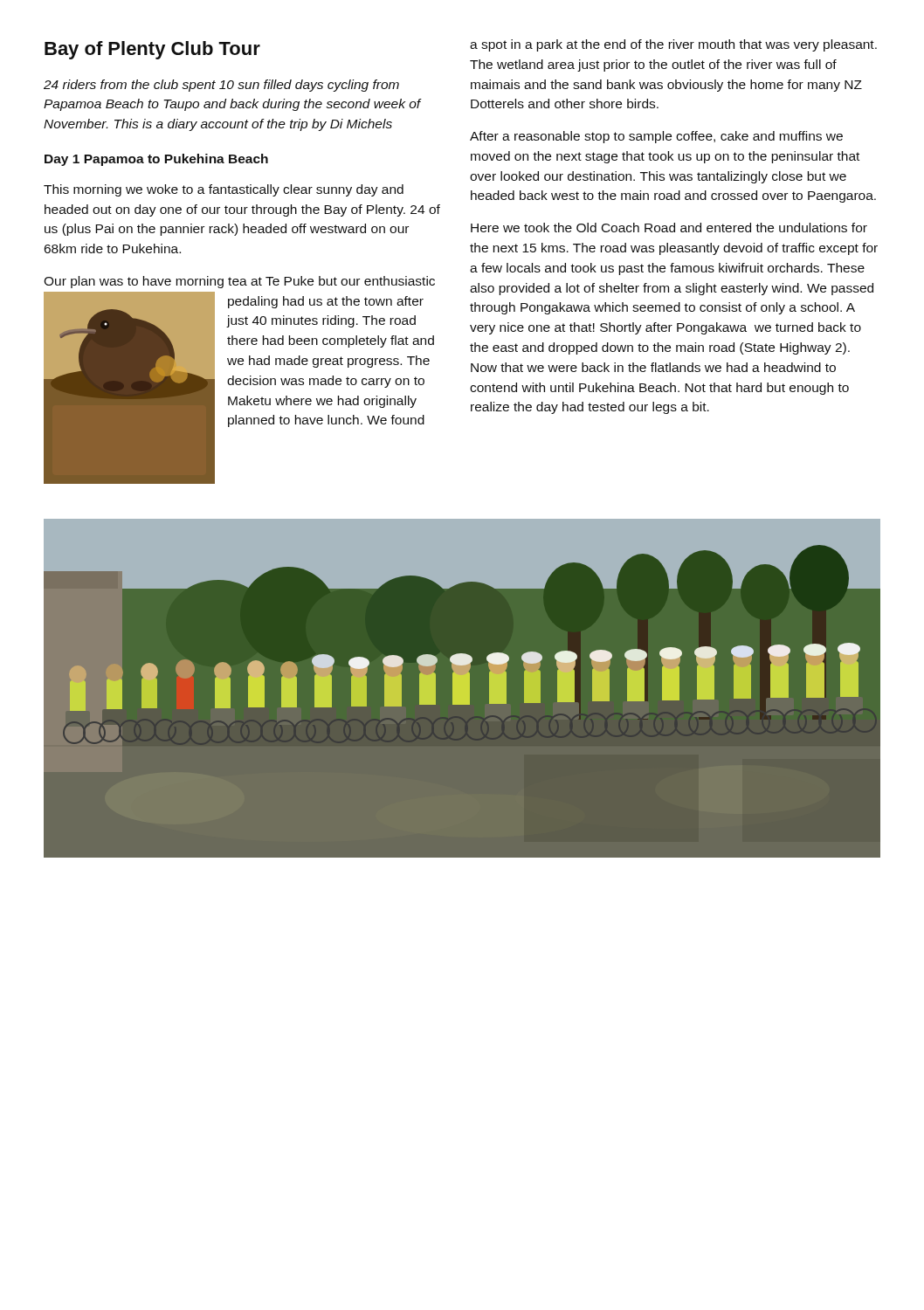This screenshot has height=1310, width=924.
Task: Find the text block containing "Here we took"
Action: pos(674,317)
